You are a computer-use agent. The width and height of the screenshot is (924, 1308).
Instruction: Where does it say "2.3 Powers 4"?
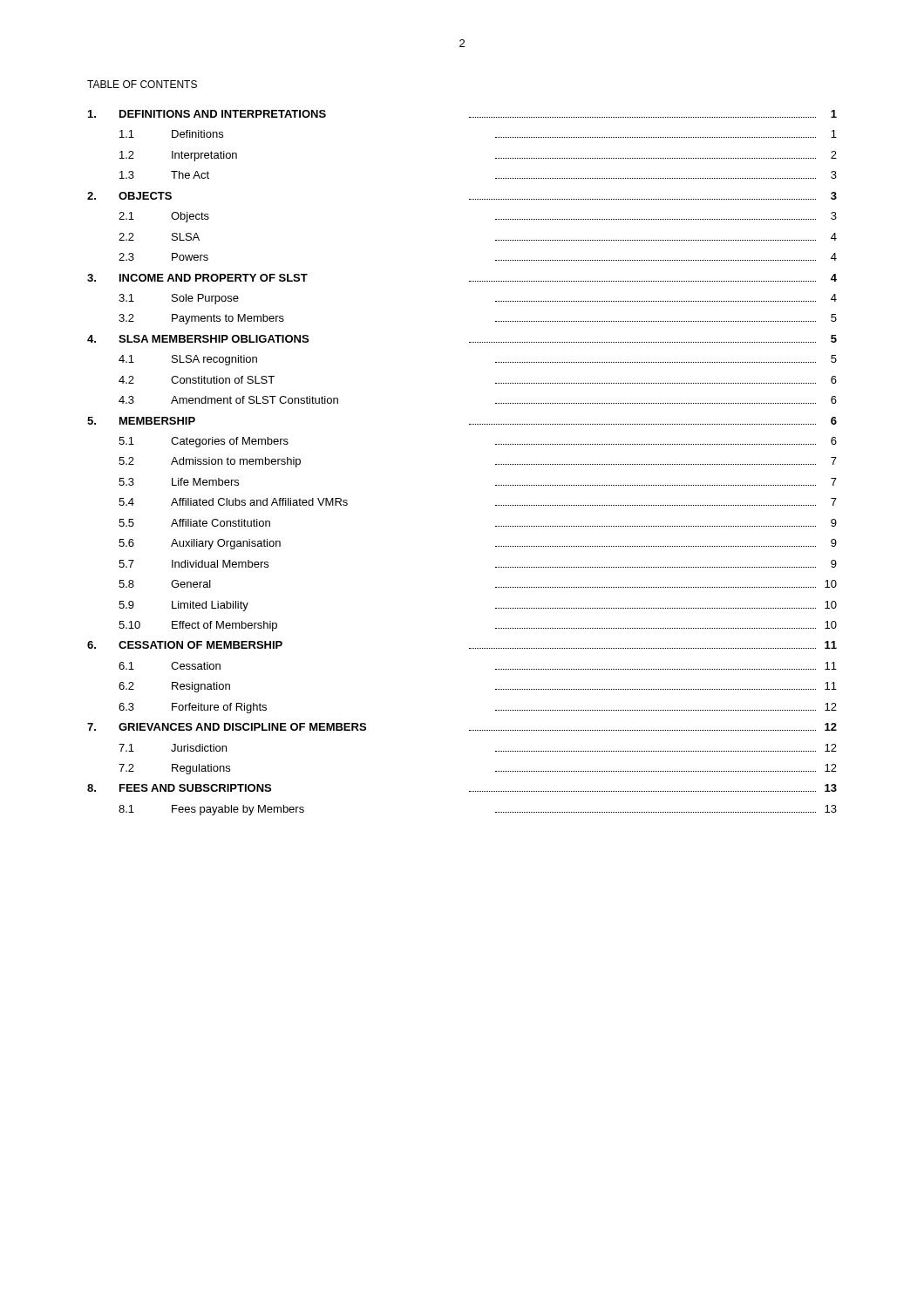[122, 257]
